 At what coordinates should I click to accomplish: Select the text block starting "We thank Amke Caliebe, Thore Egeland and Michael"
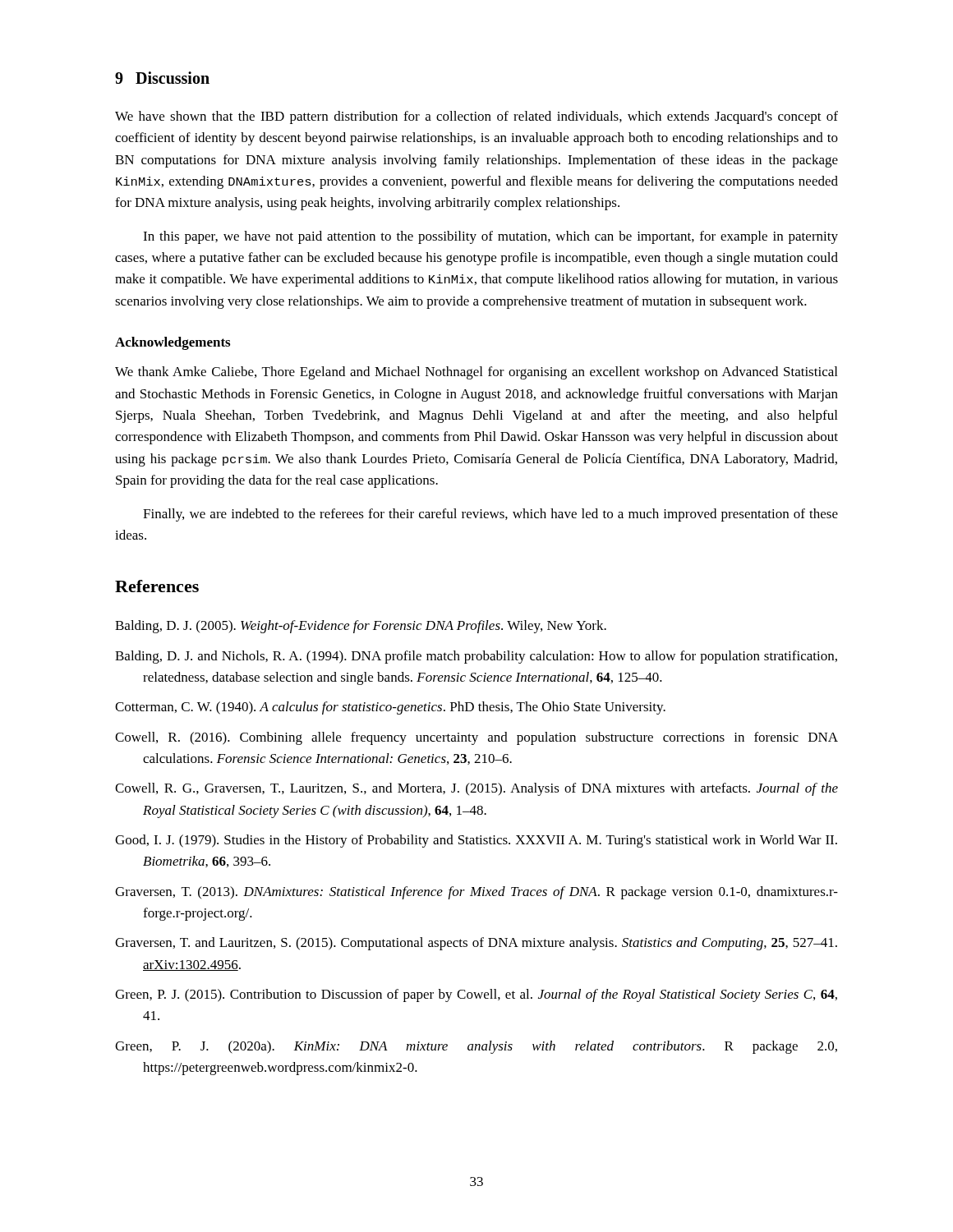point(476,427)
